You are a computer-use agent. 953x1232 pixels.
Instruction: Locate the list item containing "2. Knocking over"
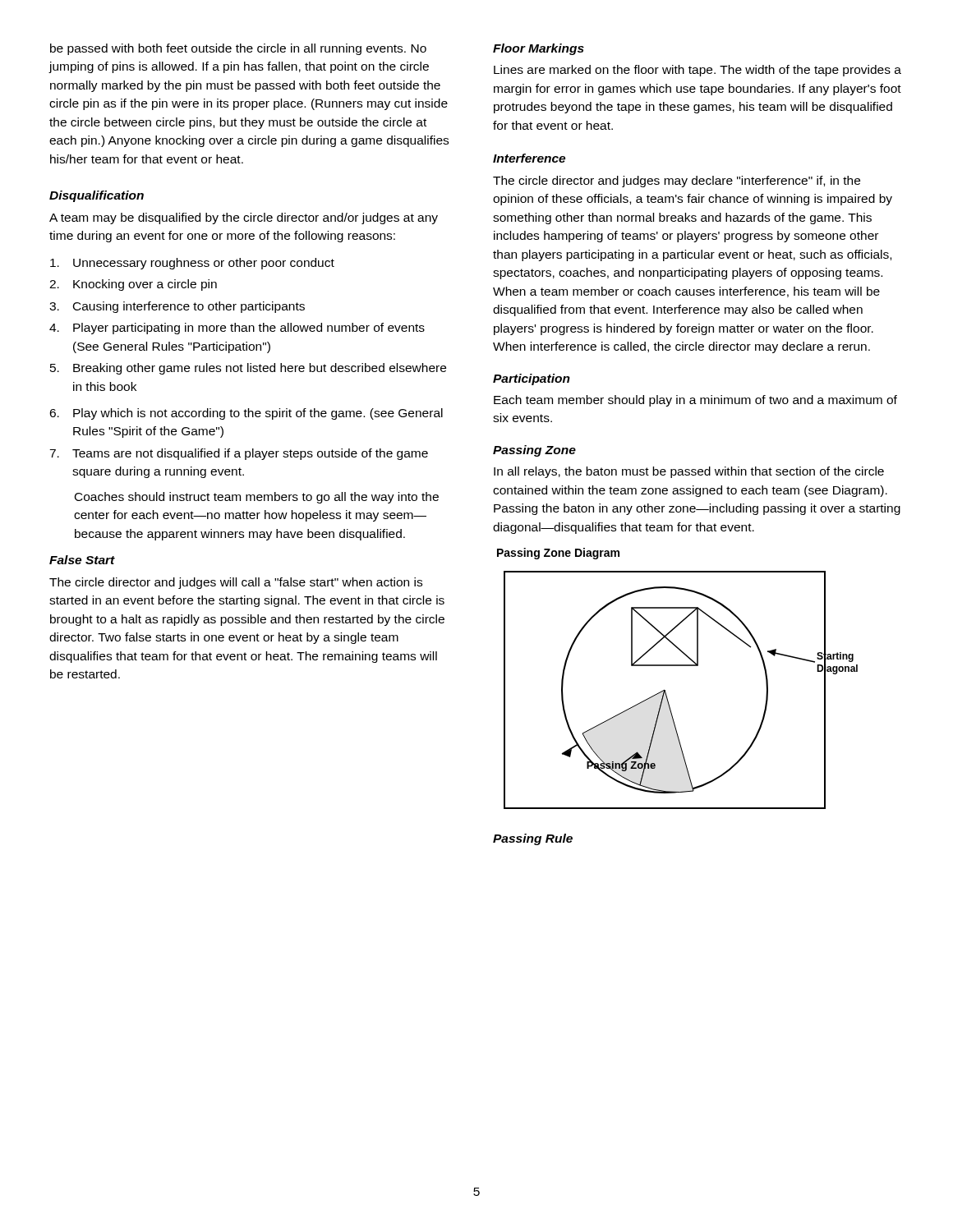point(133,285)
